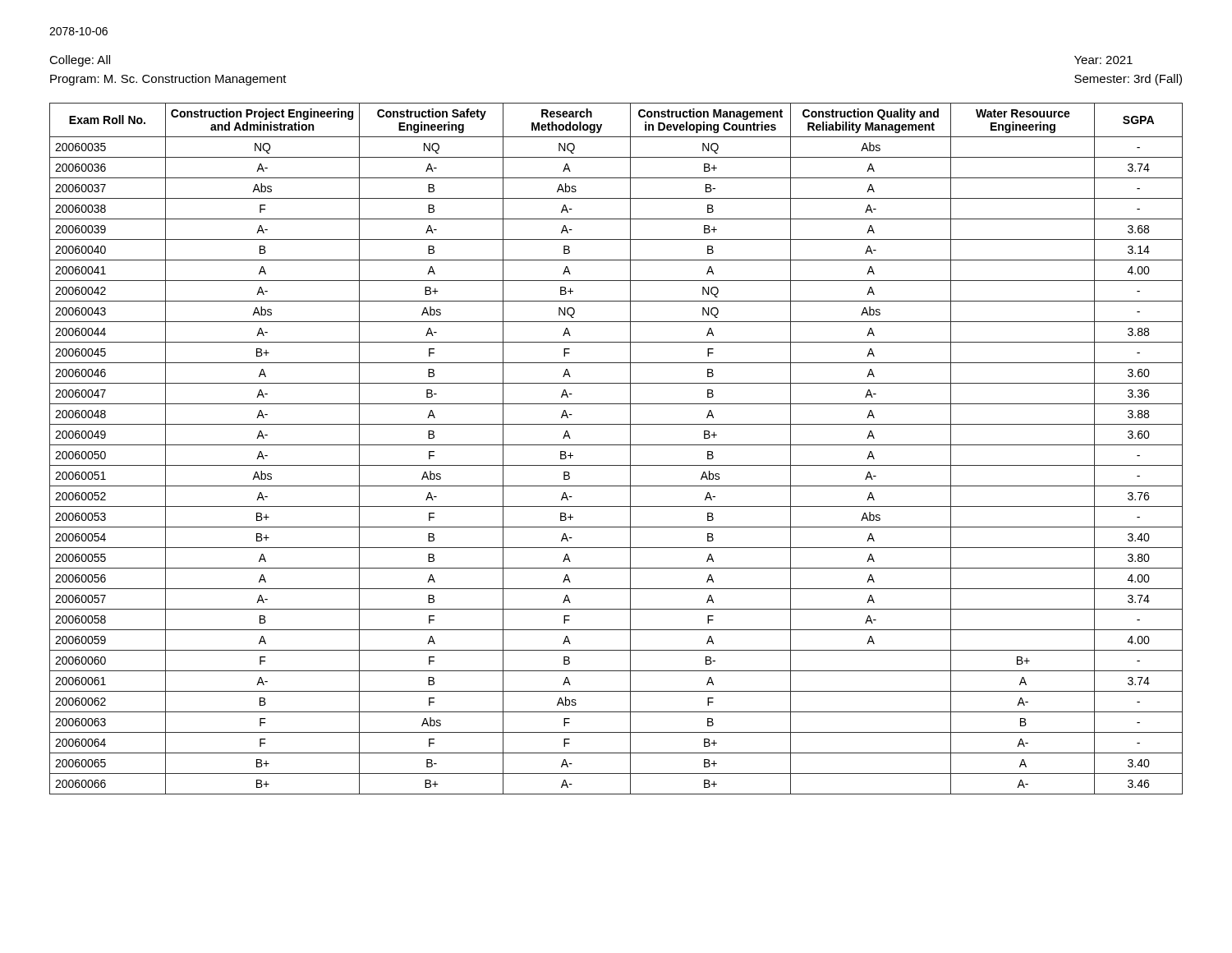Find the text with the text "College: All Program: M. Sc. Construction Management"
Image resolution: width=1232 pixels, height=953 pixels.
click(168, 69)
